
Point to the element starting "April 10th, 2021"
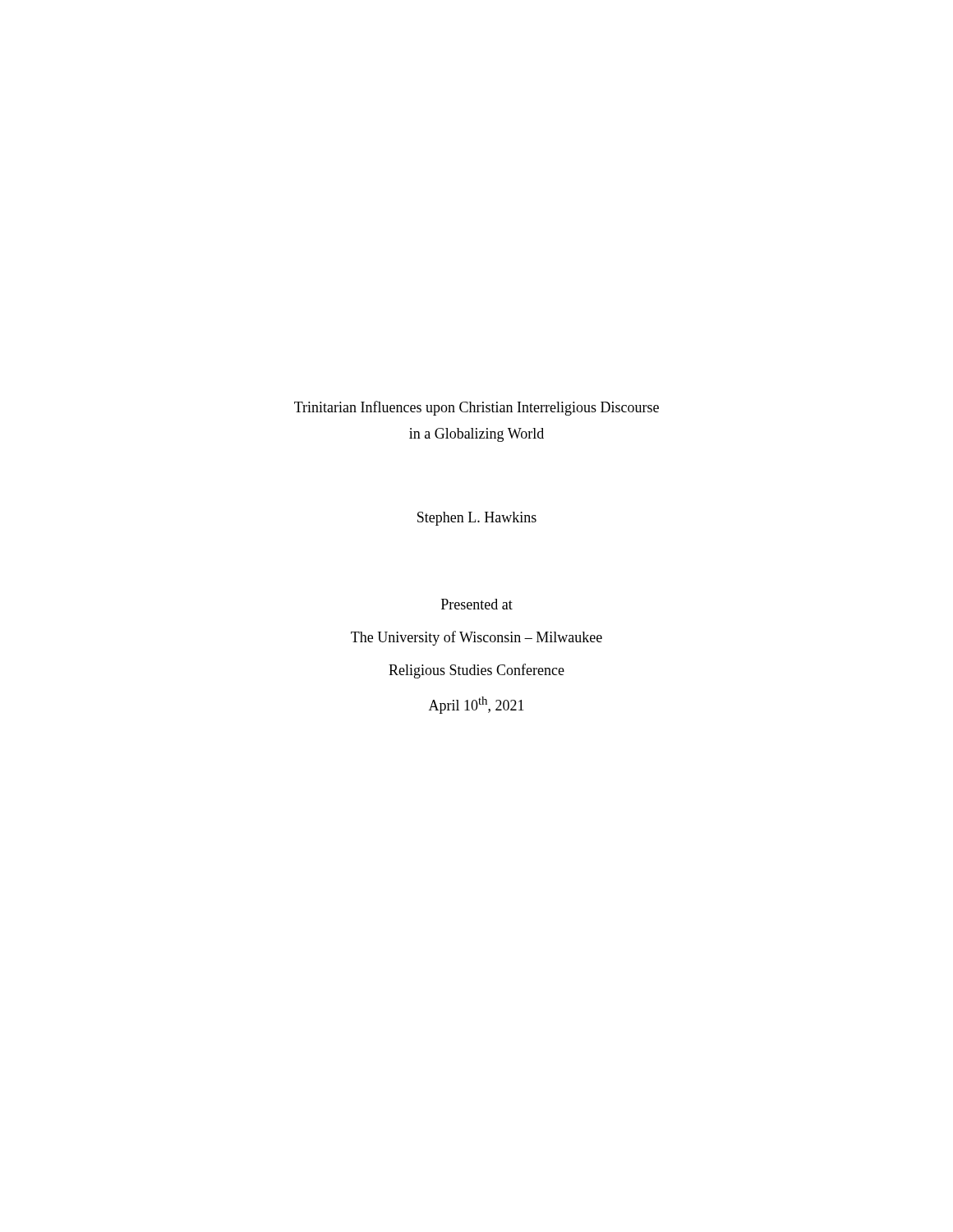(476, 704)
